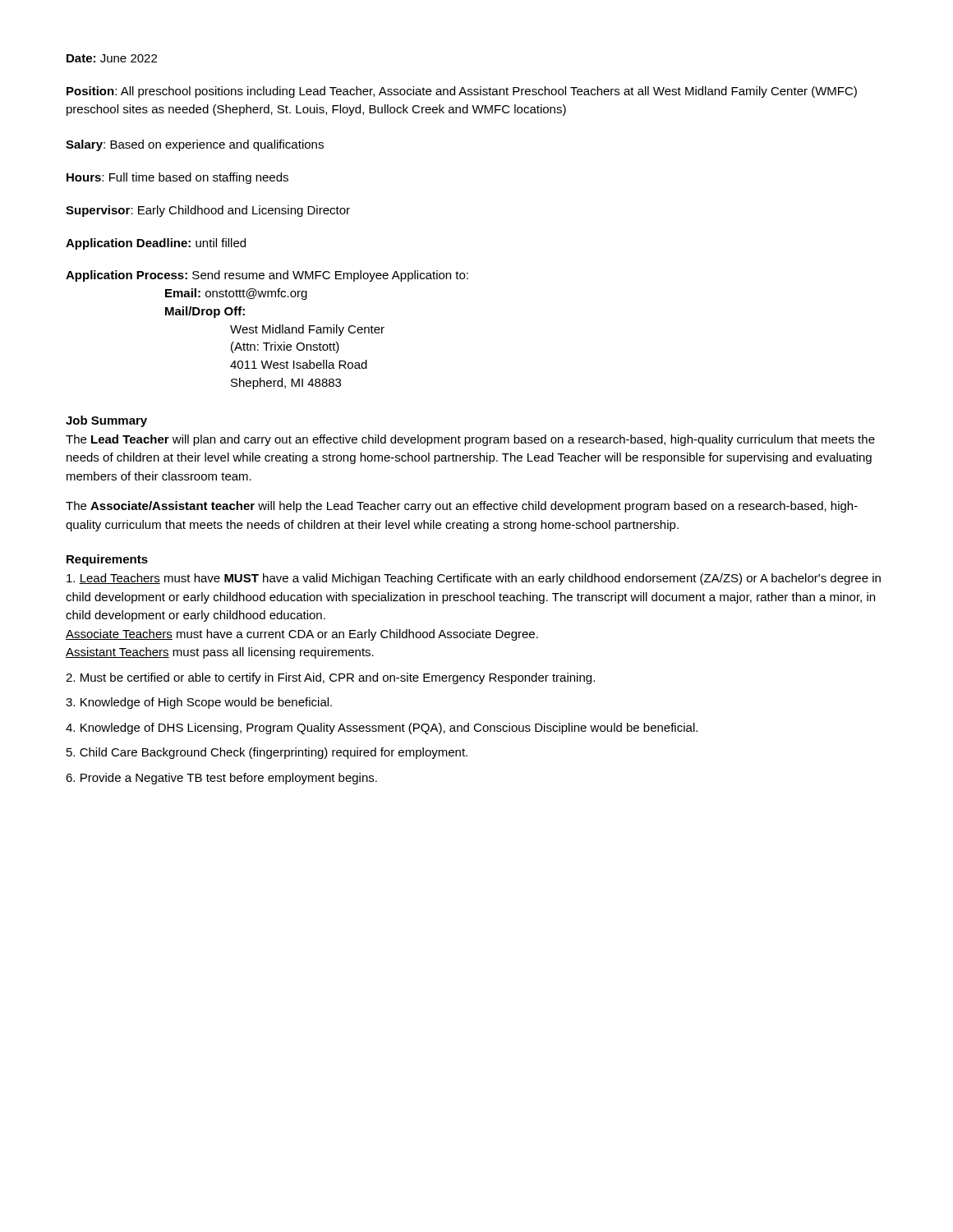Viewport: 953px width, 1232px height.
Task: Select the list item containing "5. Child Care Background Check (fingerprinting)"
Action: (267, 752)
